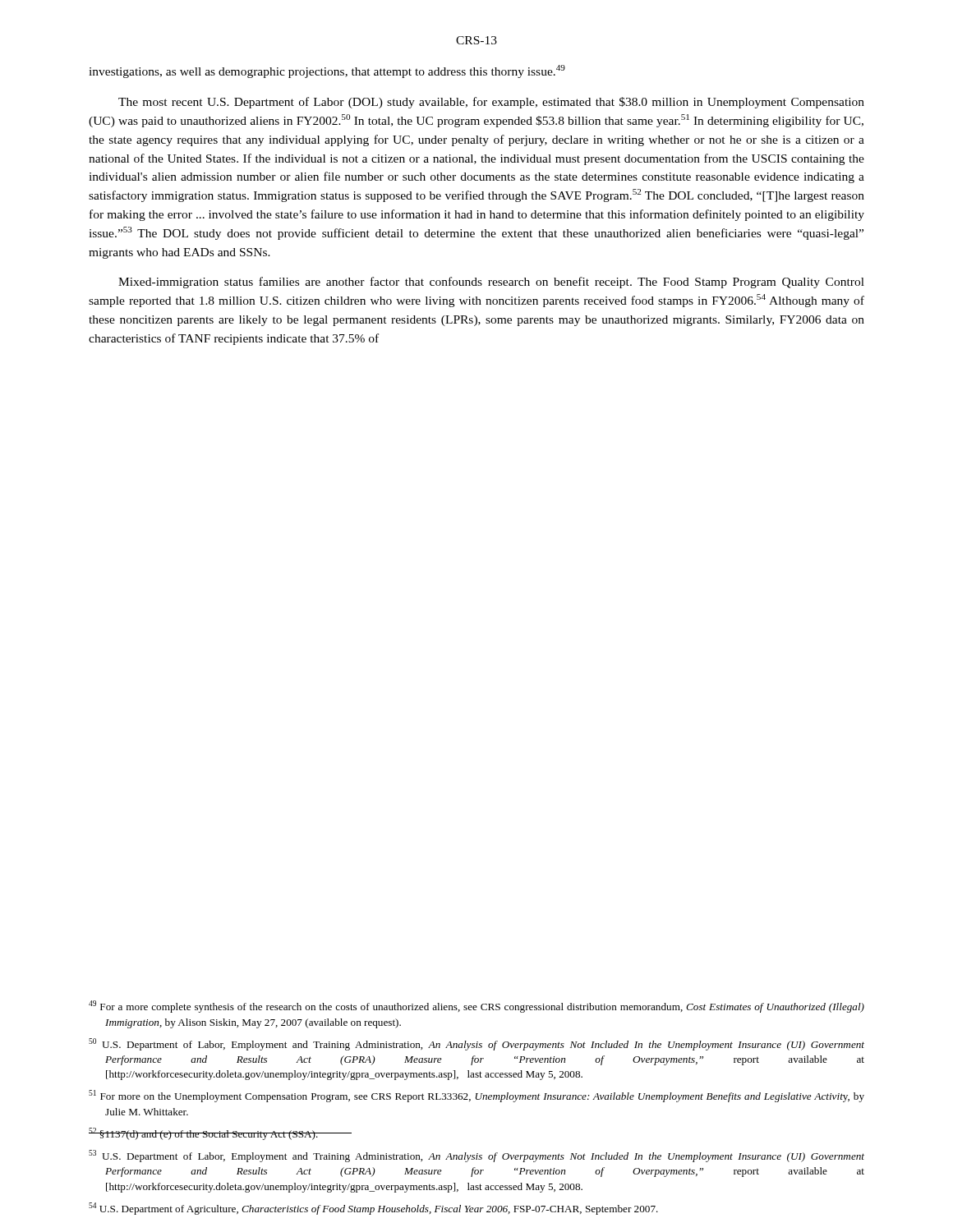Point to the block beginning "50 U.S. Department of Labor,"
The height and width of the screenshot is (1232, 953).
click(476, 1059)
